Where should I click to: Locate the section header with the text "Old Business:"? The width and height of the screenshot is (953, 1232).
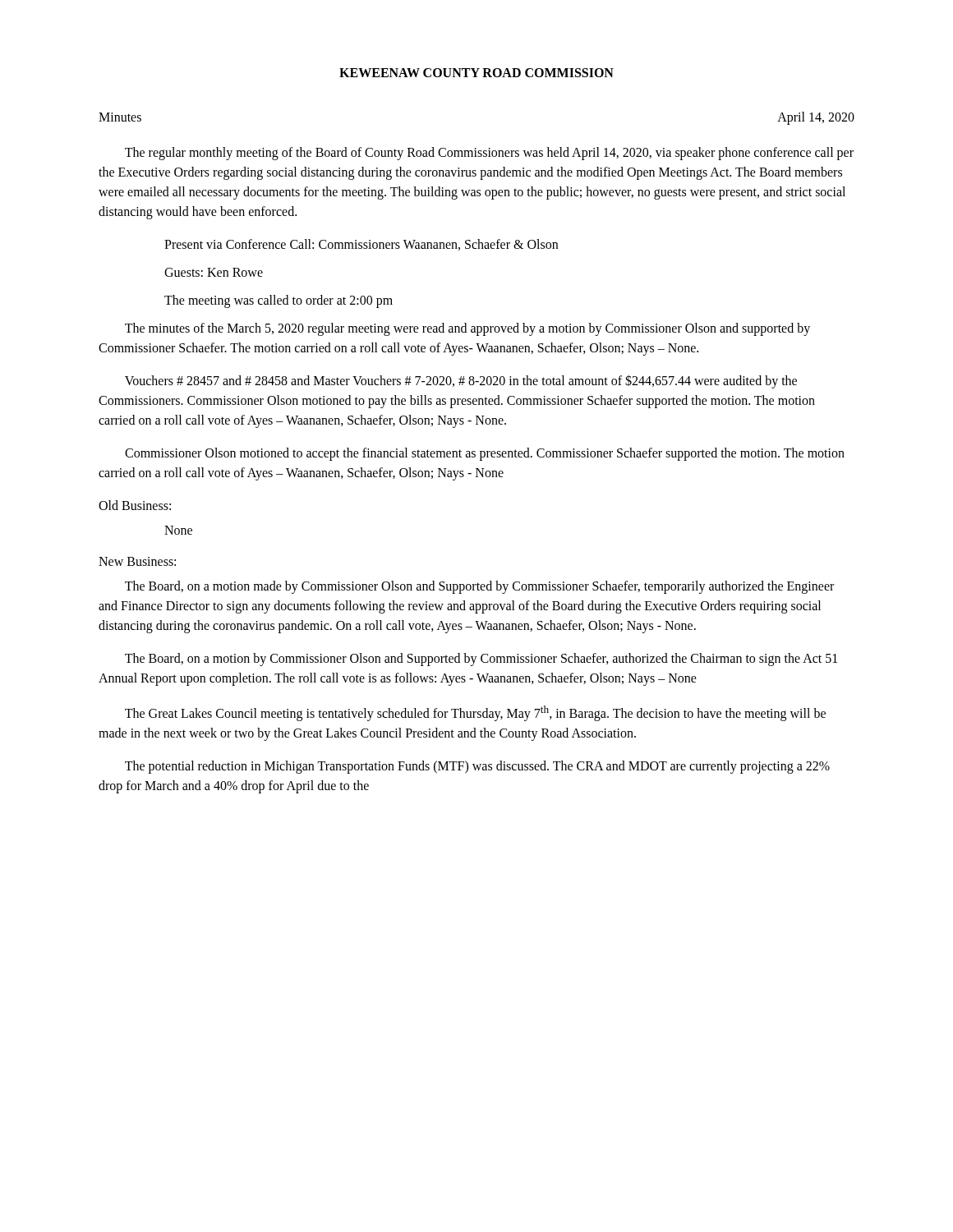coord(135,506)
